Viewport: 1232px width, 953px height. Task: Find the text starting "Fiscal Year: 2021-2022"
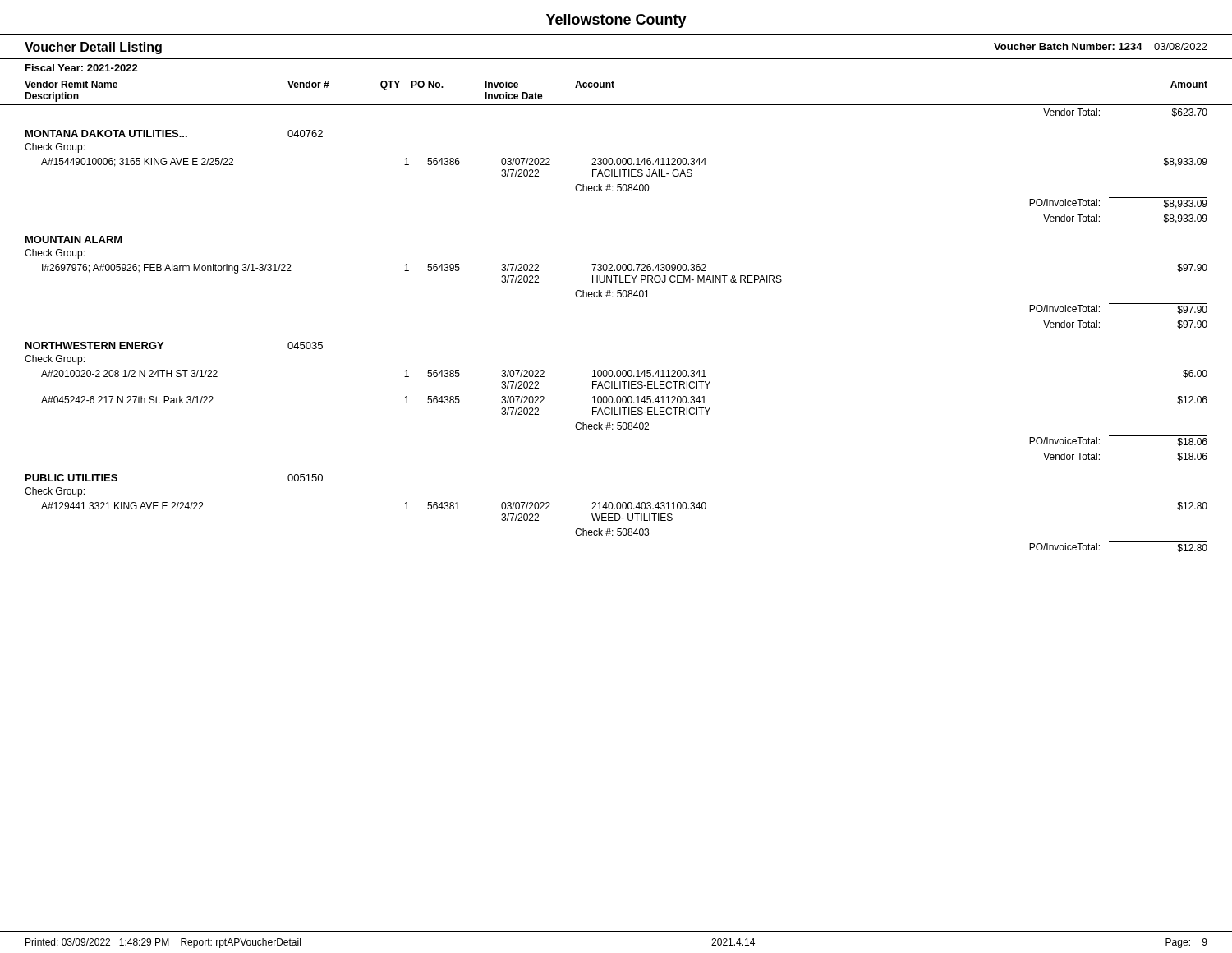point(81,68)
